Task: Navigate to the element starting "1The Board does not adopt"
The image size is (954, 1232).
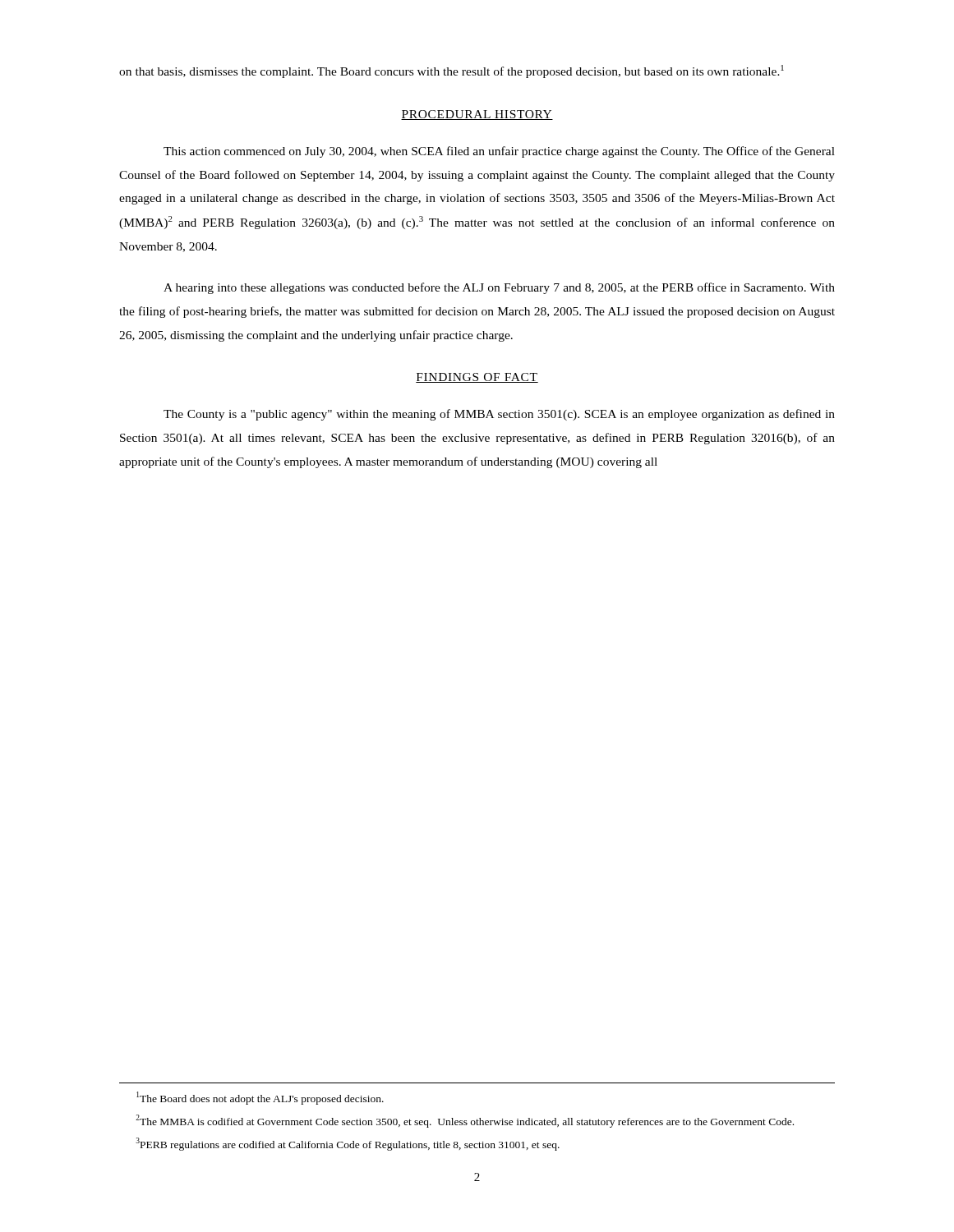Action: point(252,1097)
